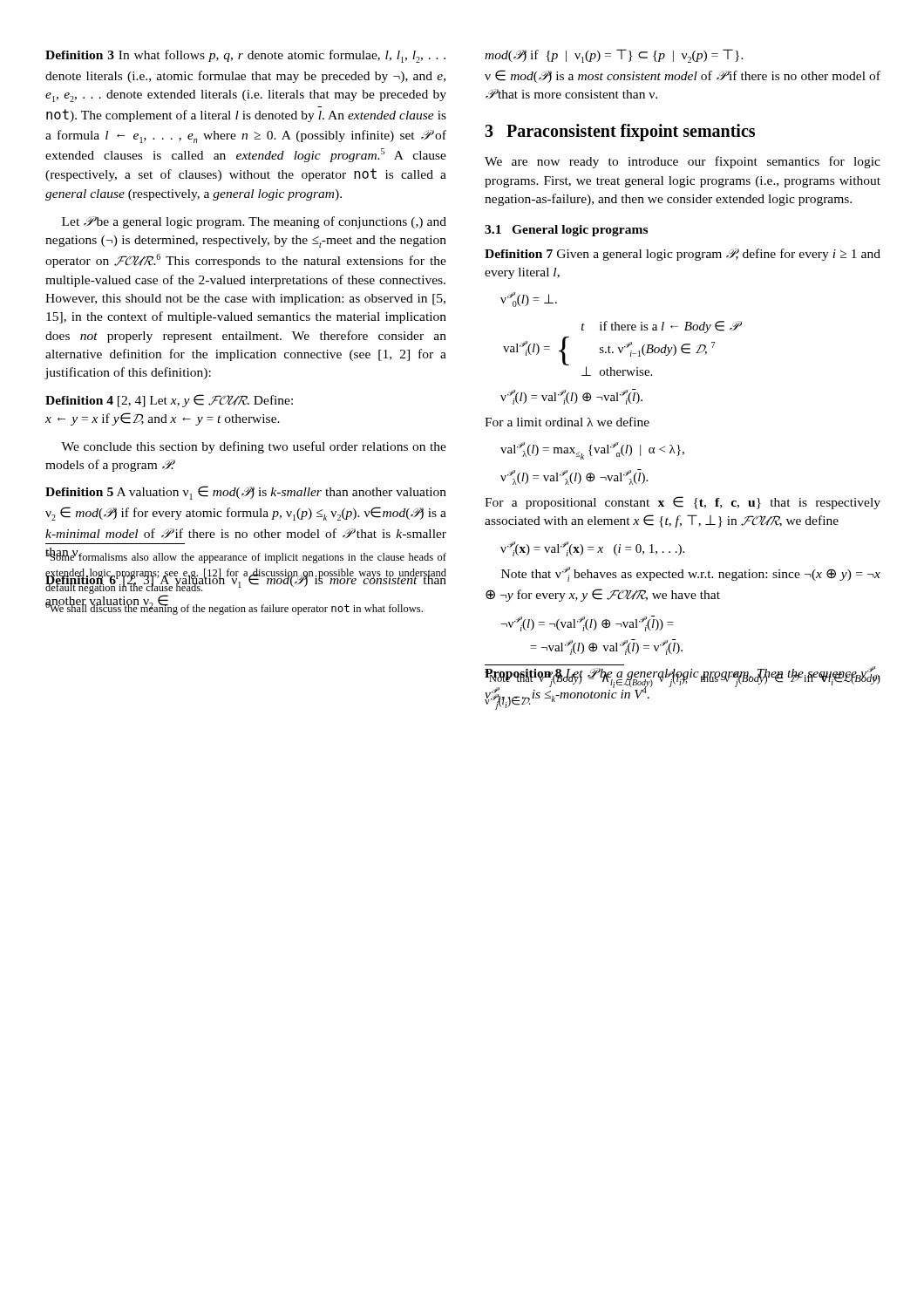Point to the element starting "3 Paraconsistent fixpoint se­mantics"

click(x=683, y=131)
